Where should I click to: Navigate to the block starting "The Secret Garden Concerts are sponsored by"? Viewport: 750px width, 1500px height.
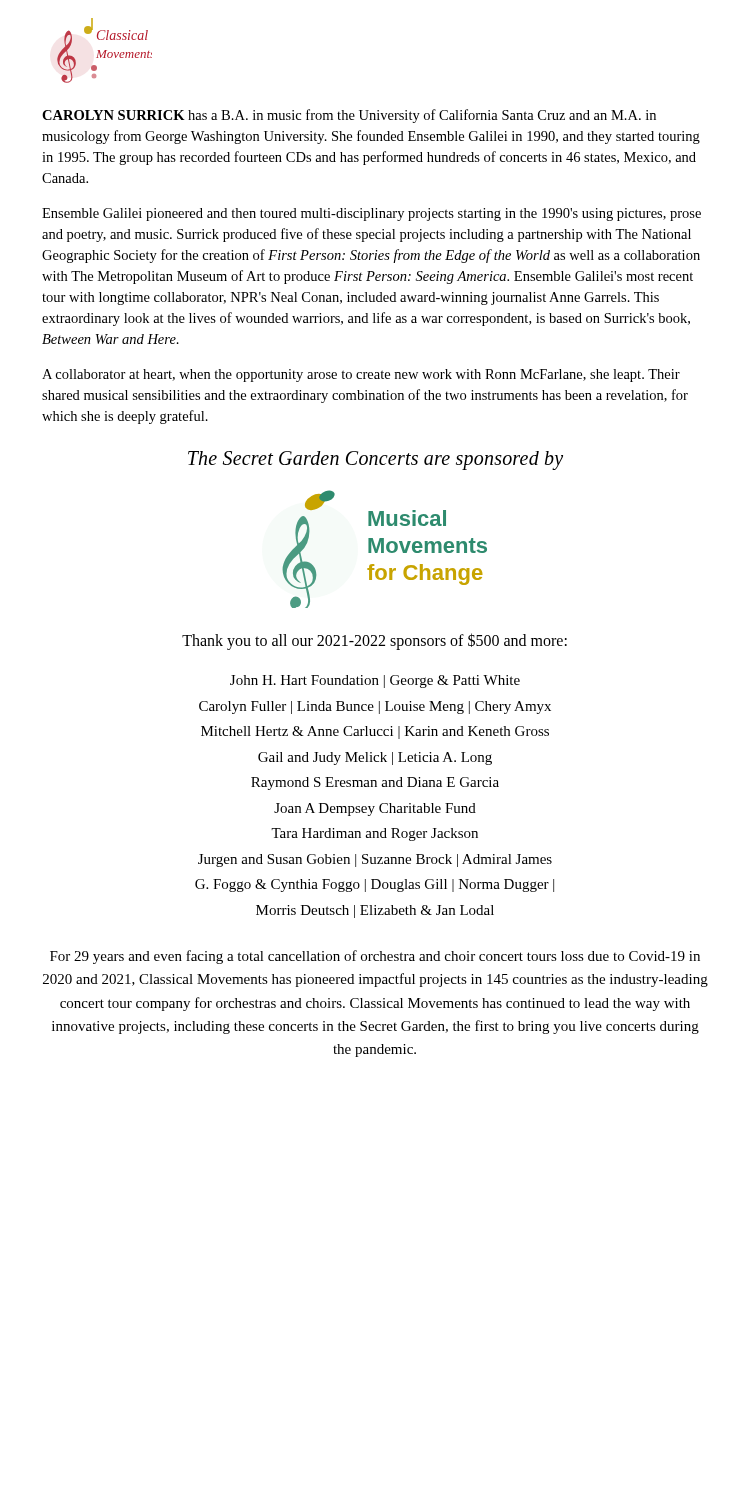click(375, 458)
